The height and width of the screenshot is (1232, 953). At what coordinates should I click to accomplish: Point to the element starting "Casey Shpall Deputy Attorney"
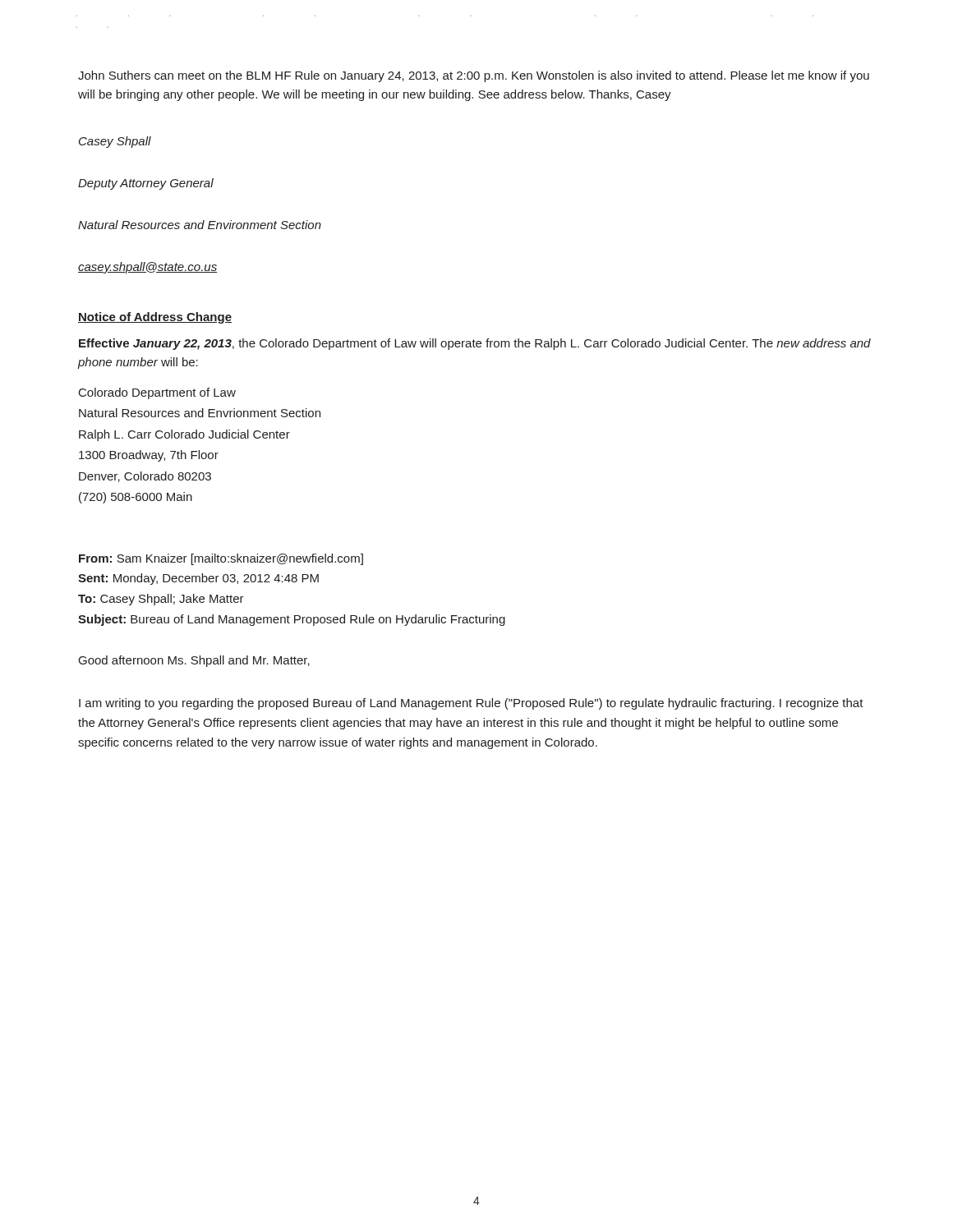115,142
